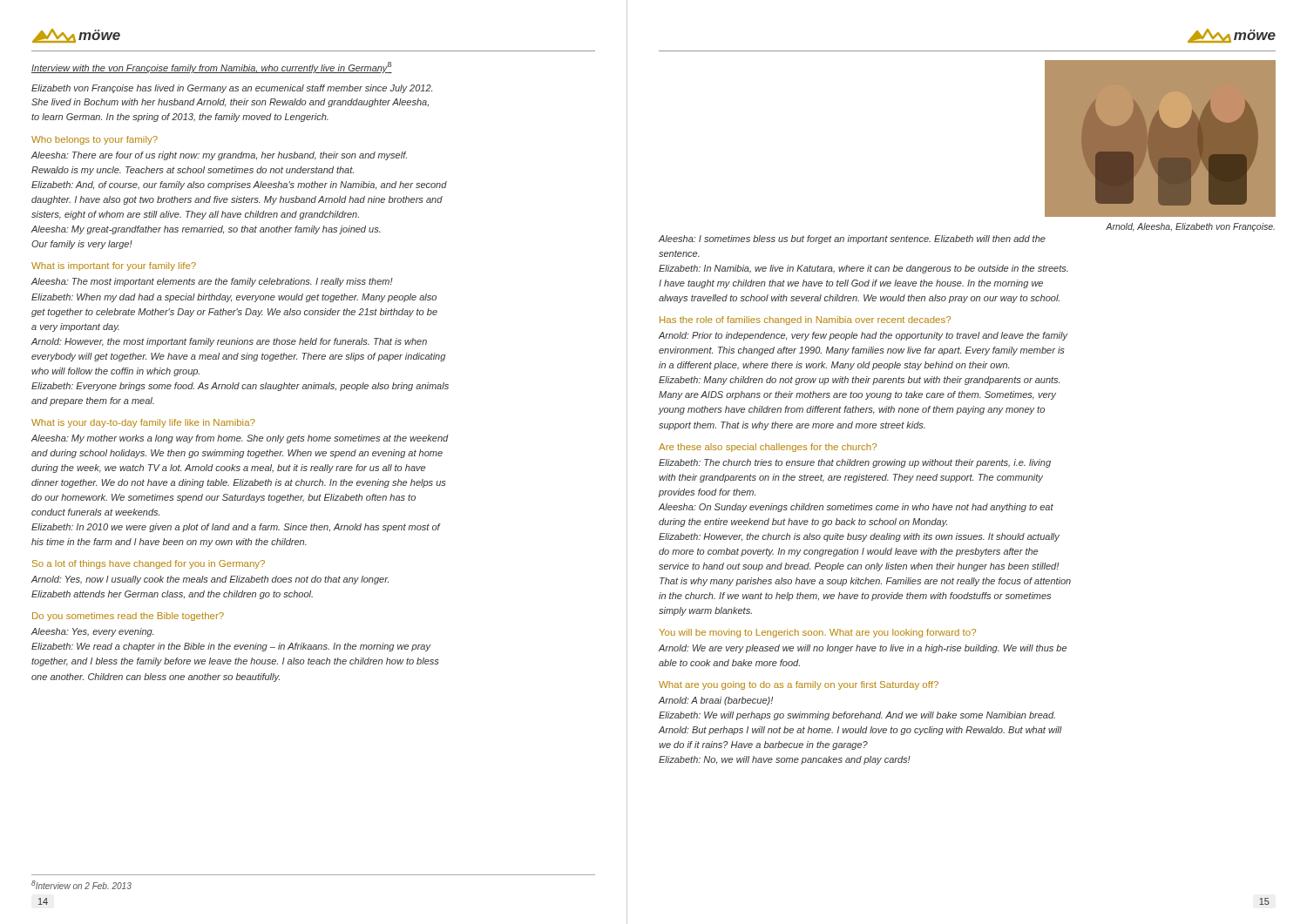Screen dimensions: 924x1307
Task: Click the section header that begins "Are these also special challenges for"
Action: (x=768, y=446)
